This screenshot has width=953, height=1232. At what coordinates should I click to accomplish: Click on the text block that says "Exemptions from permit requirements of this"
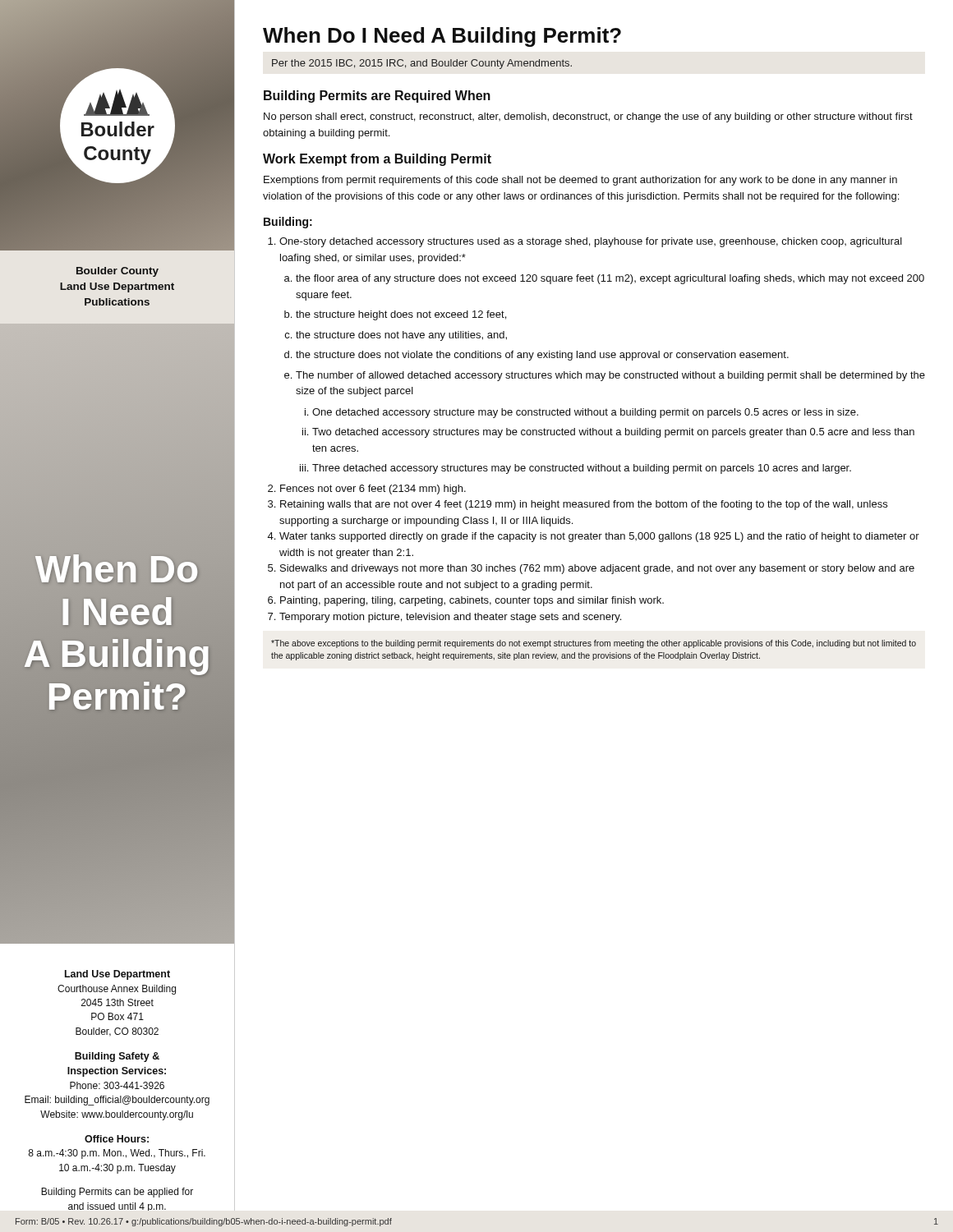tap(594, 188)
